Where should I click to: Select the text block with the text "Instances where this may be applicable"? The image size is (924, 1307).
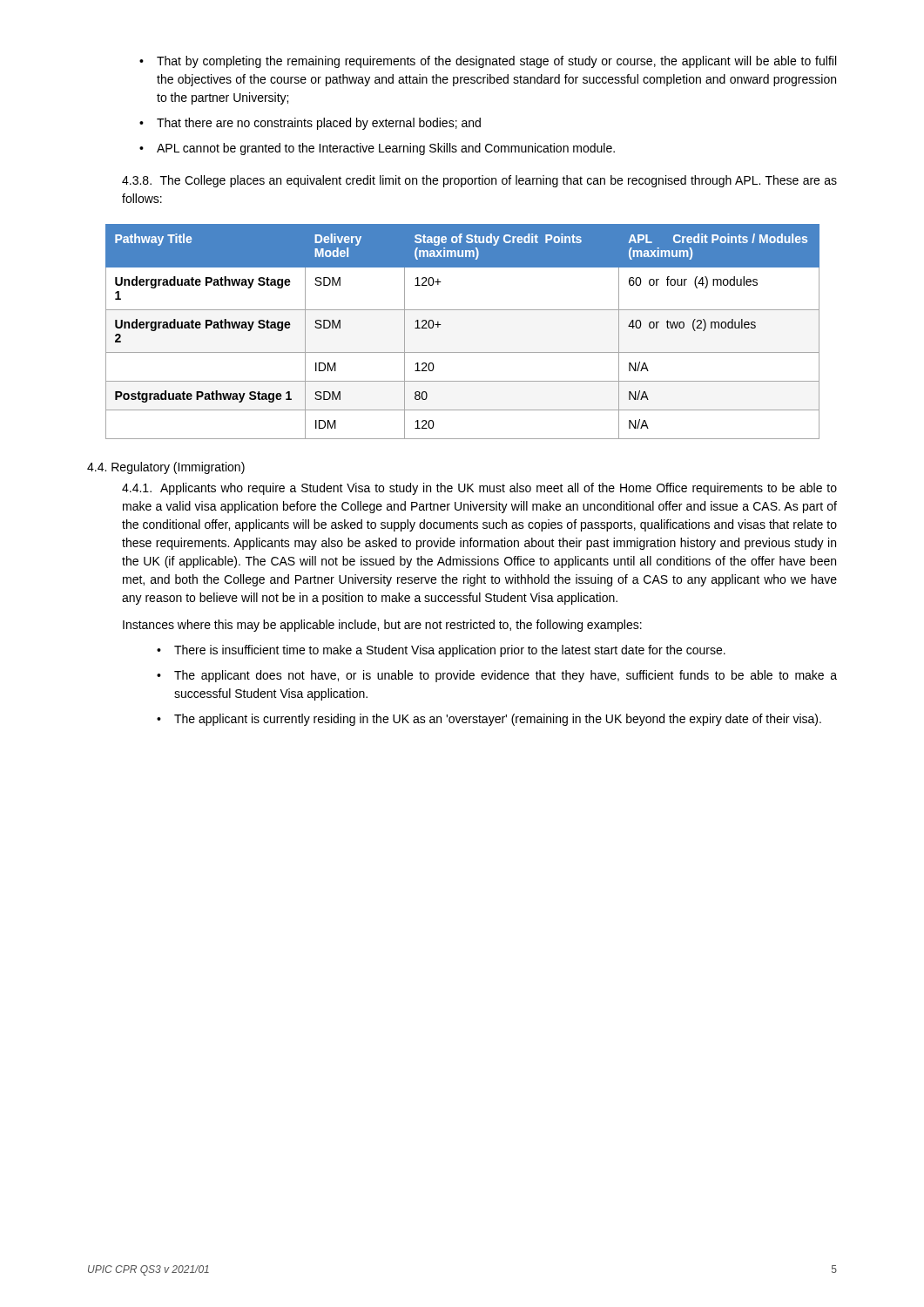pos(382,625)
